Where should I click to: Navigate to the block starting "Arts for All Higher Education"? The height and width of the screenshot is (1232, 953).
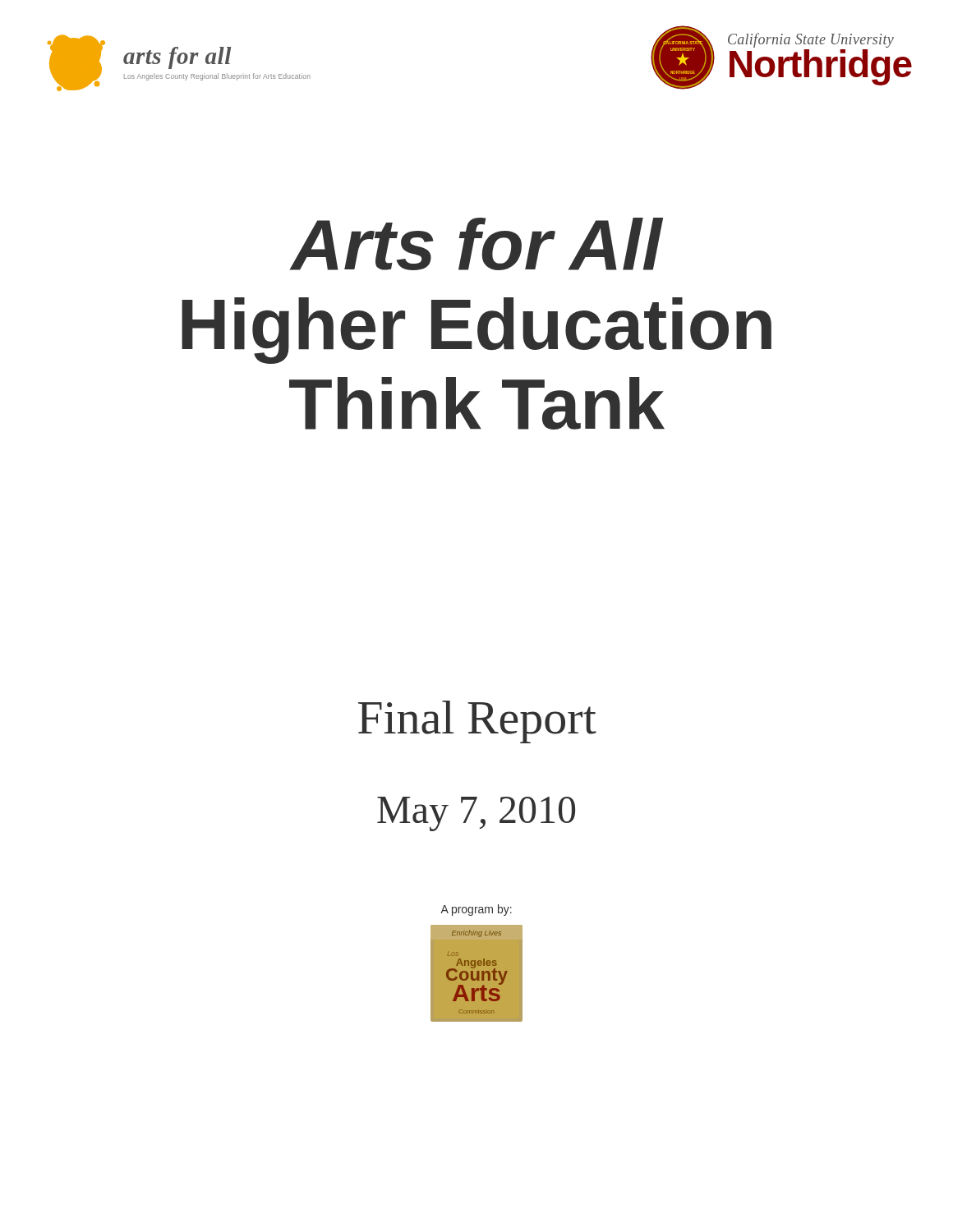[x=476, y=325]
